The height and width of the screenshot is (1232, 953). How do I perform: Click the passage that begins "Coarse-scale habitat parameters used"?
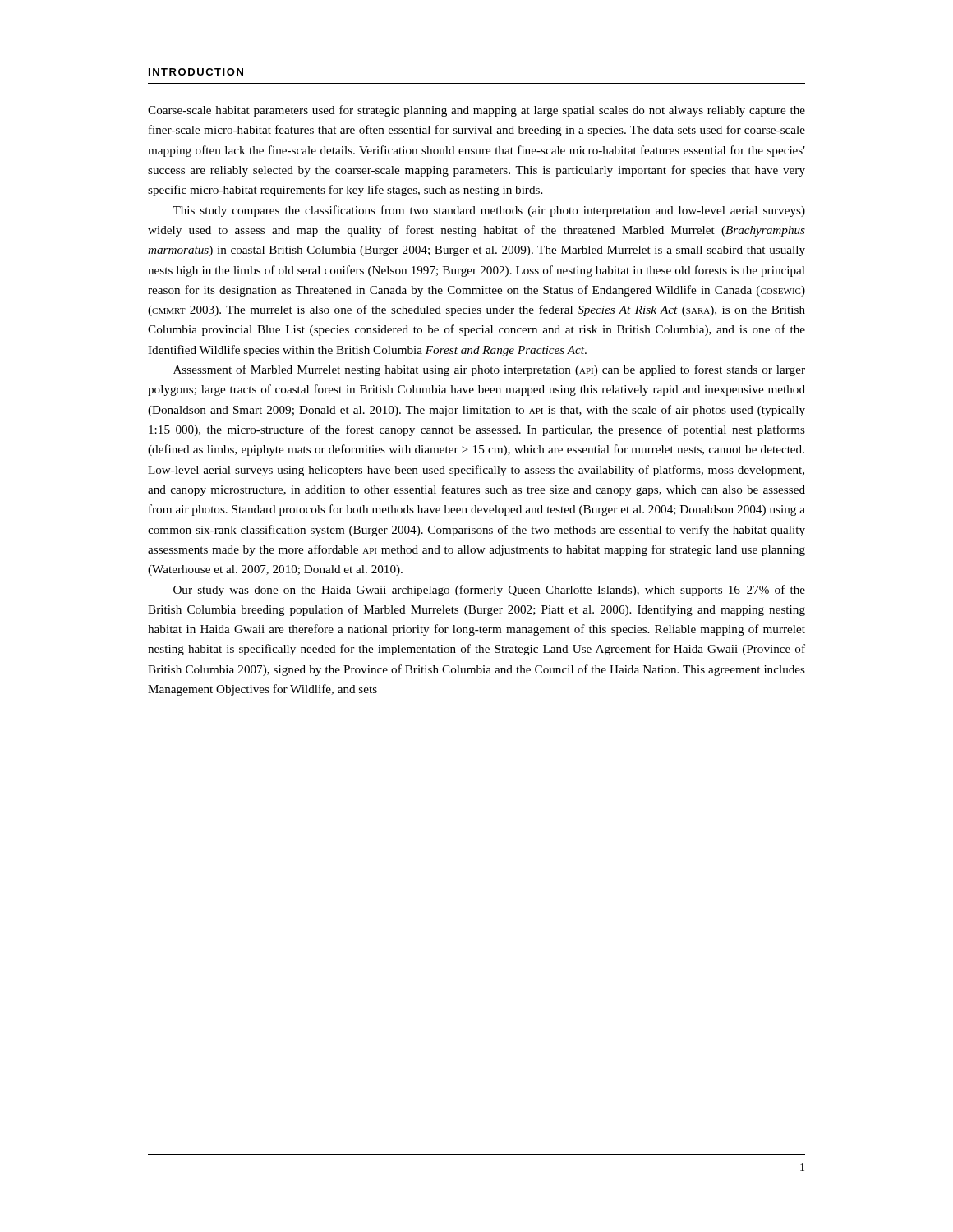pos(476,400)
